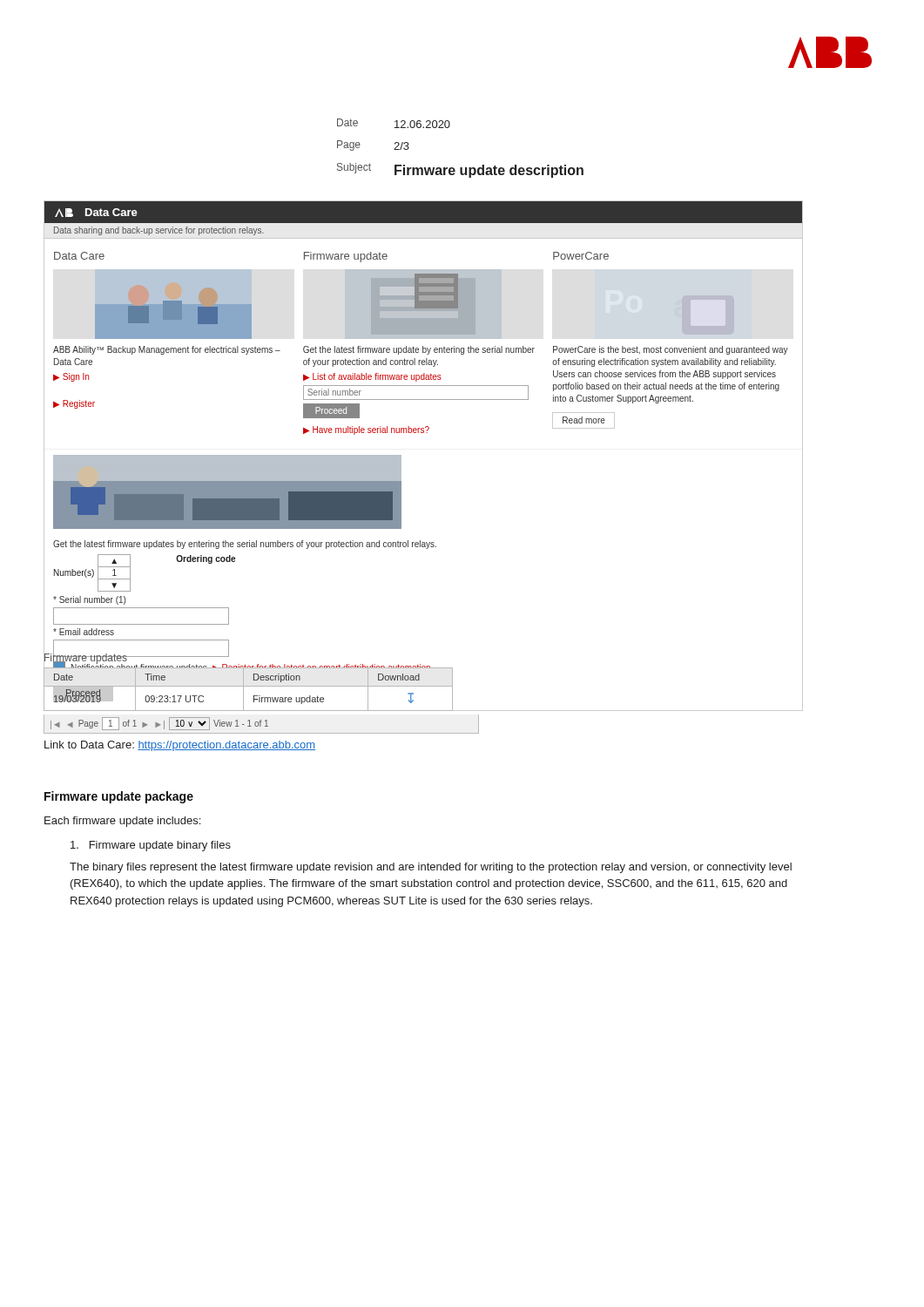This screenshot has width=924, height=1307.
Task: Click on the logo
Action: 828,54
